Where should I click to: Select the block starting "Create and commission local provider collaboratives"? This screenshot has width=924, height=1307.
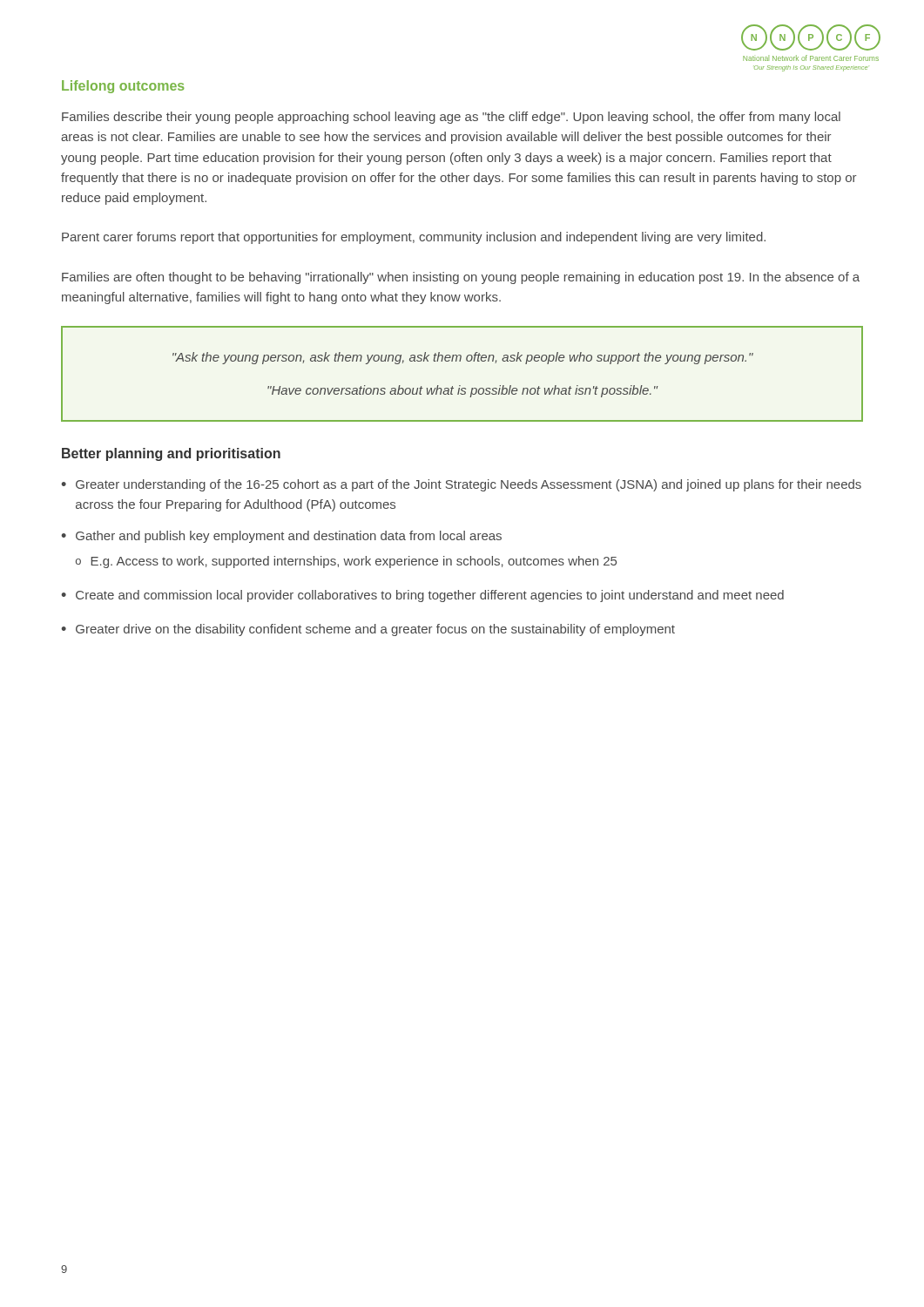point(469,595)
